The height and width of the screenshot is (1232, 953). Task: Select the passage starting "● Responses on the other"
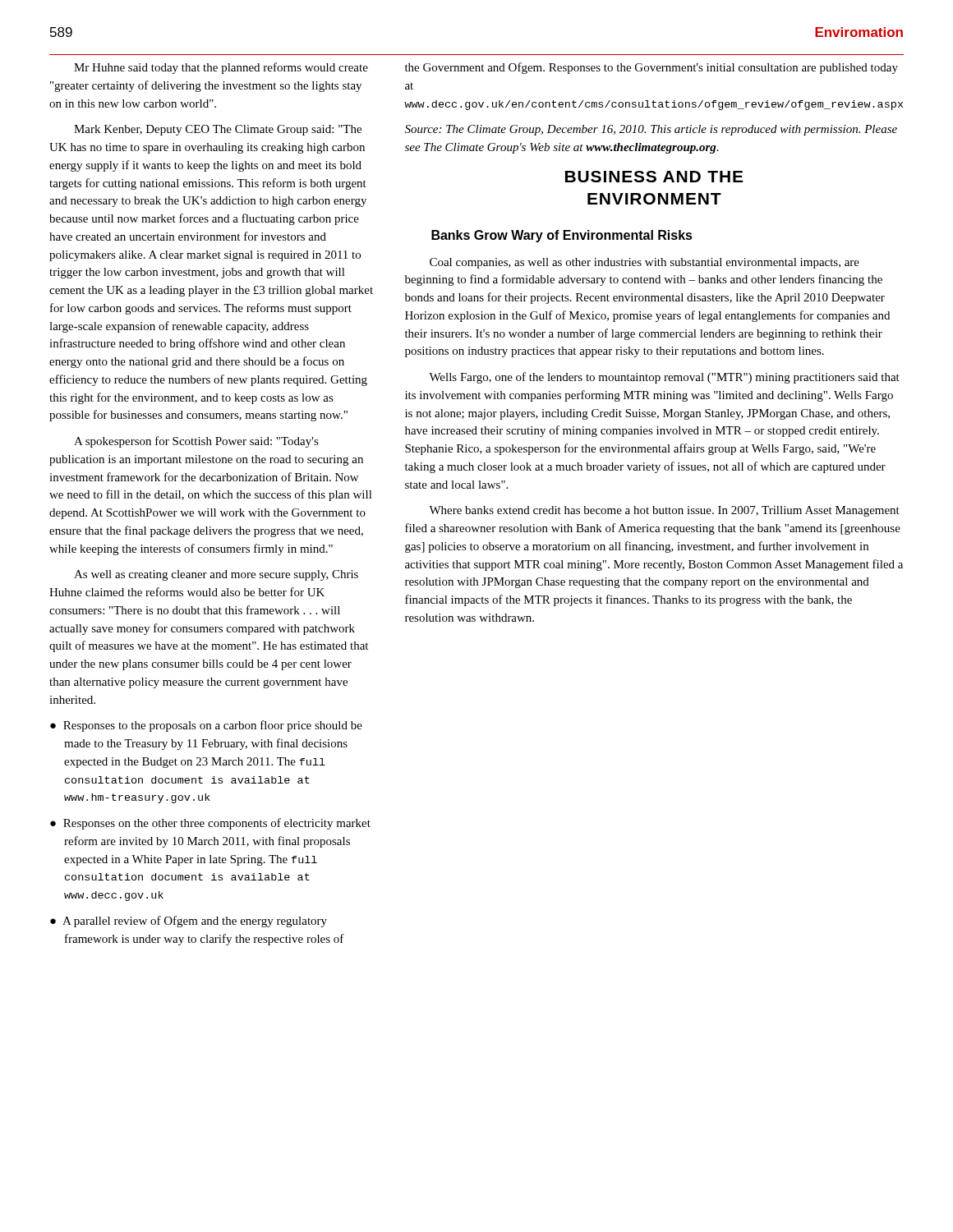click(210, 859)
